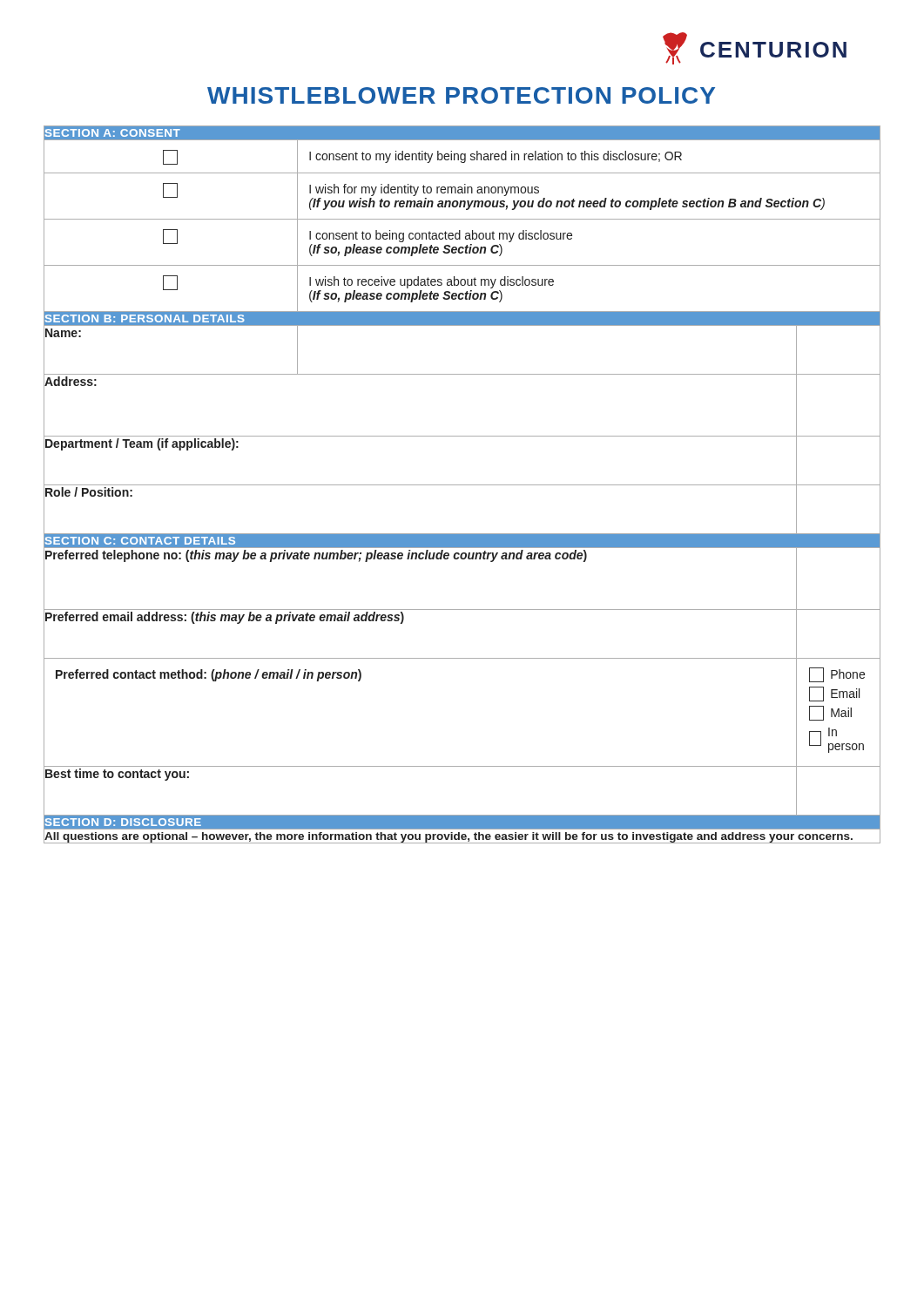
Task: Select the table that reads "Preferred telephone no: (this"
Action: [462, 578]
